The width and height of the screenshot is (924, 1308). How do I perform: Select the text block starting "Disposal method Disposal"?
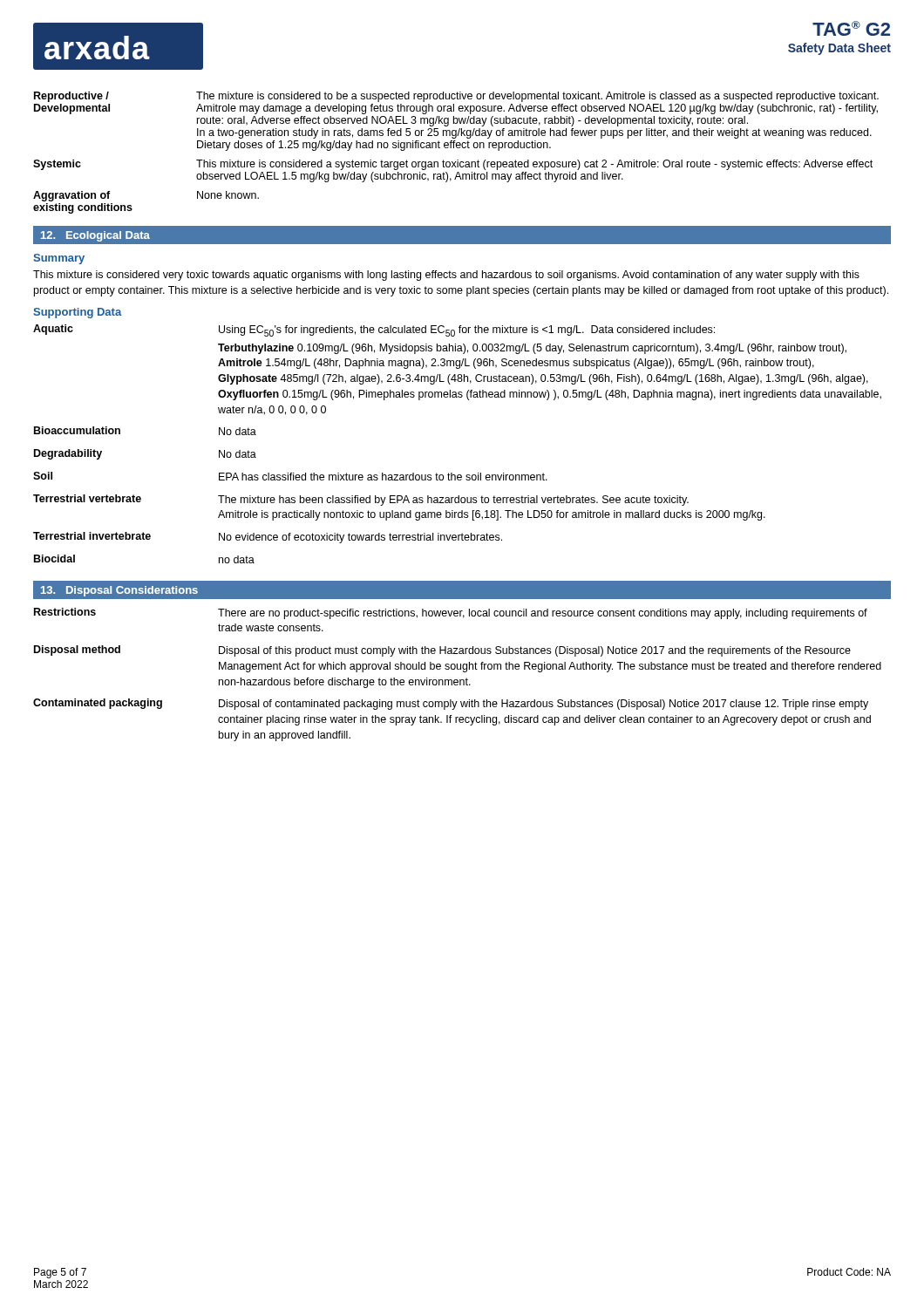coord(462,667)
